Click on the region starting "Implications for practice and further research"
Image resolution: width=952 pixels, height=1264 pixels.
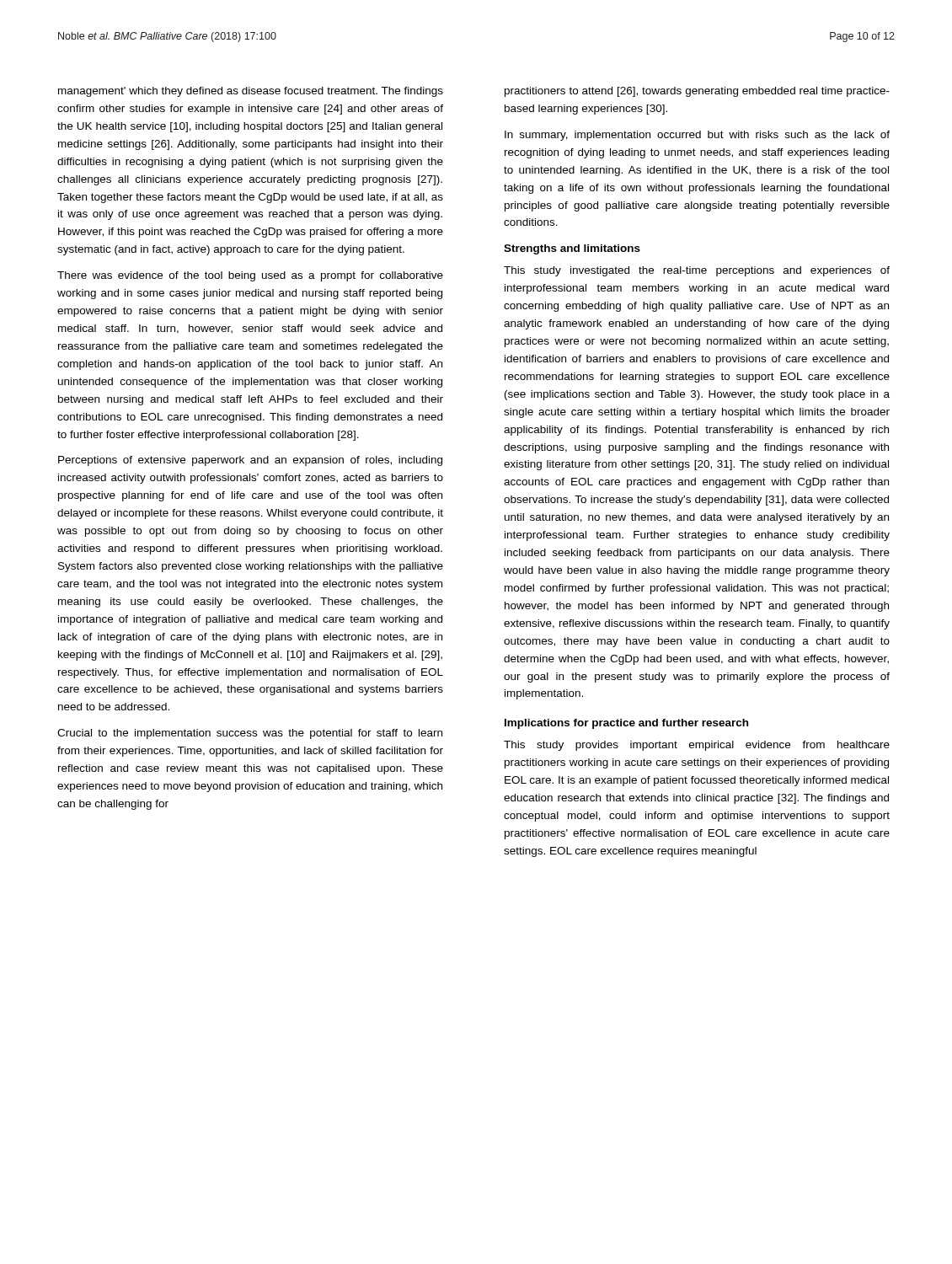pyautogui.click(x=697, y=724)
